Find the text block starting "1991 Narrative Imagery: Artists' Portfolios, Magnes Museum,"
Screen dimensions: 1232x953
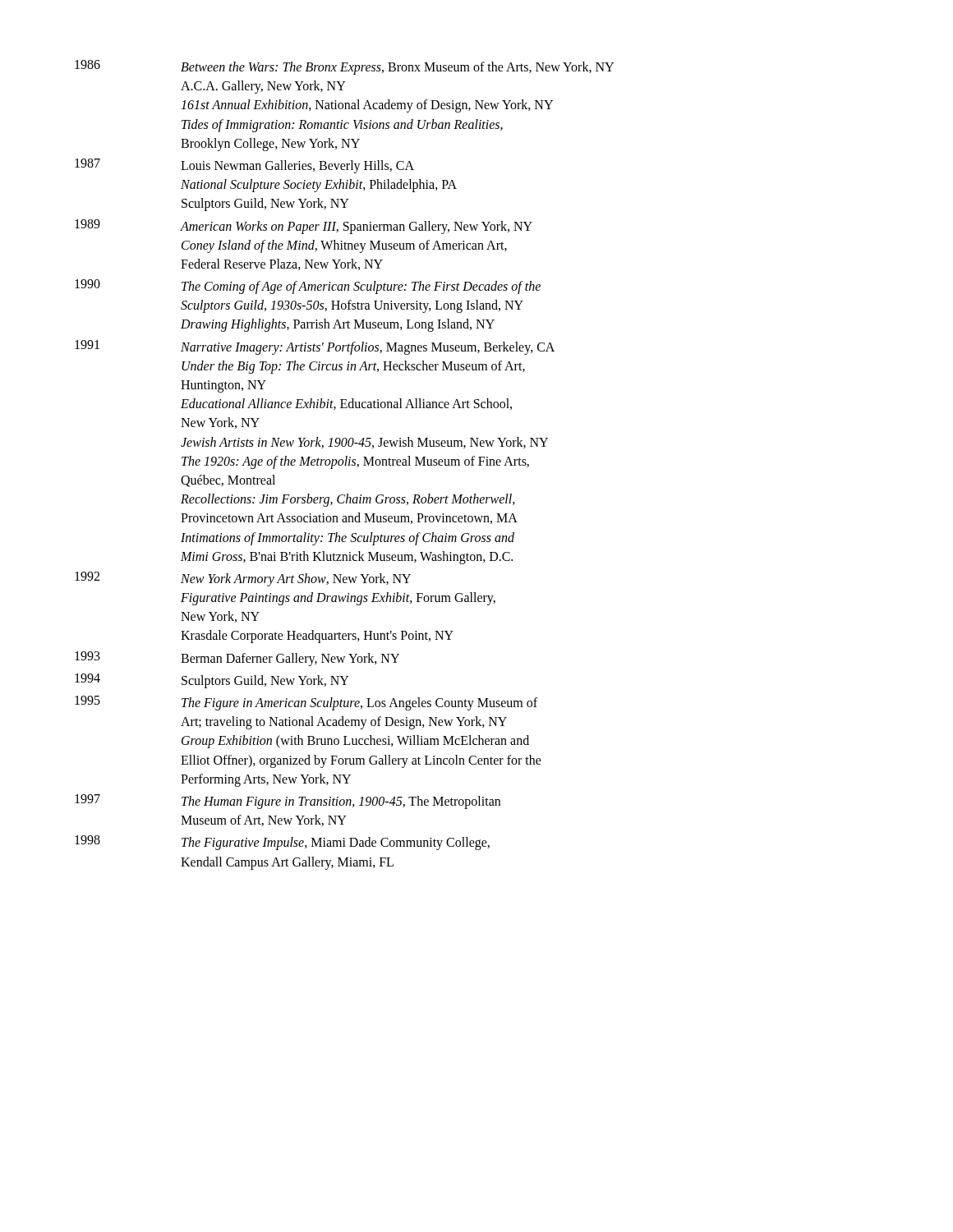(476, 453)
